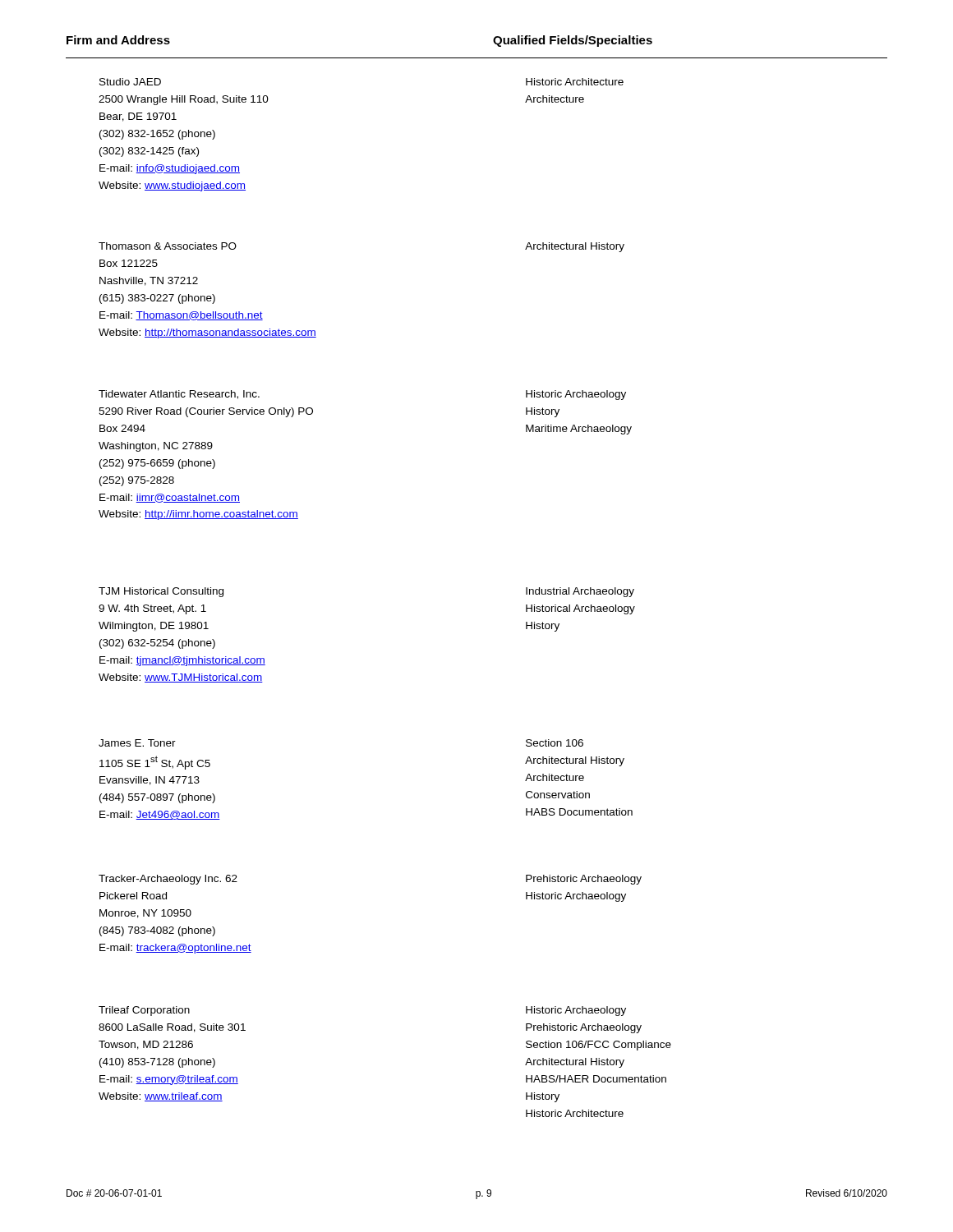This screenshot has height=1232, width=953.
Task: Find "Historic Architecture Architecture" on this page
Action: 574,90
